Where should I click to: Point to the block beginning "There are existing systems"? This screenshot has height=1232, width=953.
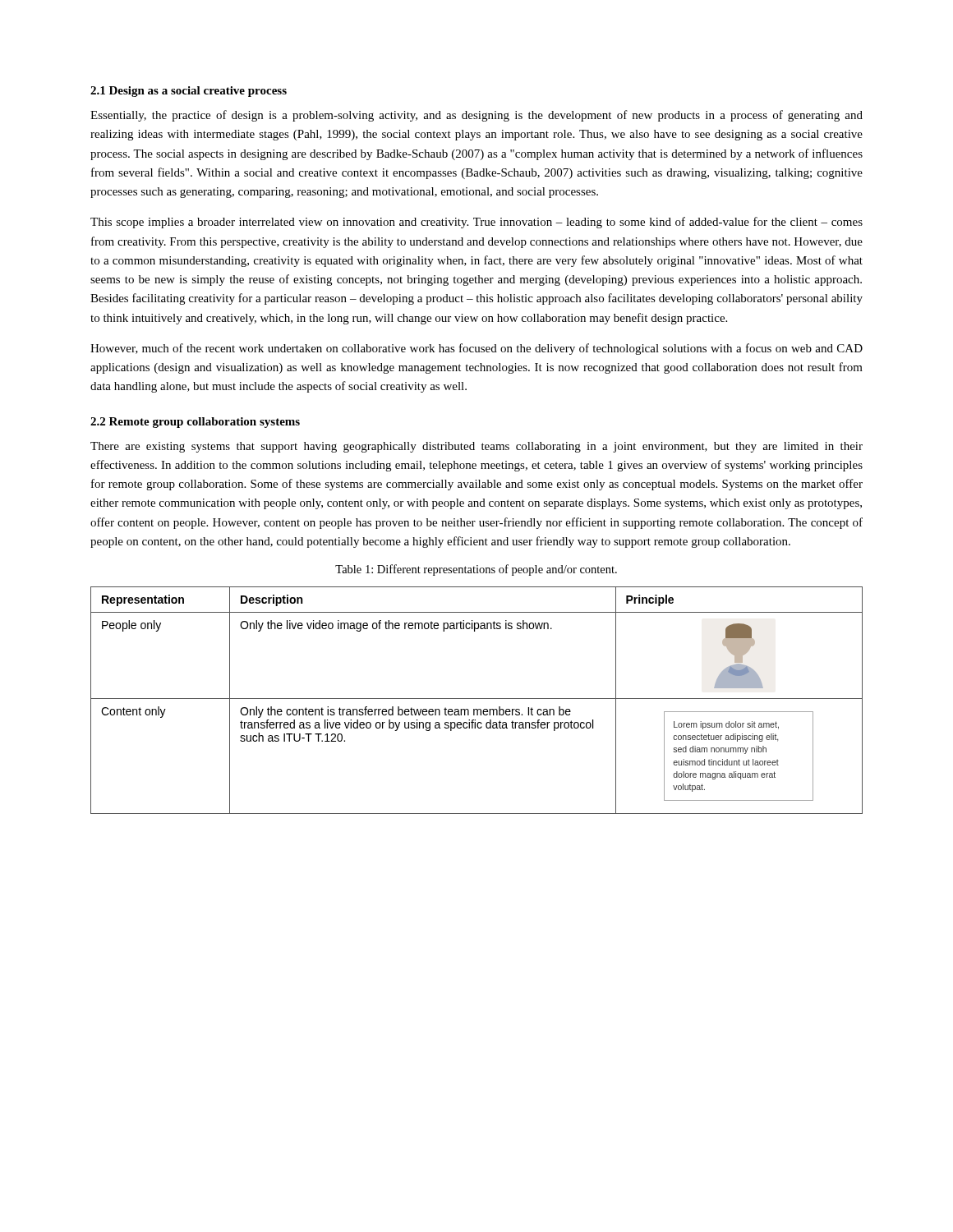476,493
